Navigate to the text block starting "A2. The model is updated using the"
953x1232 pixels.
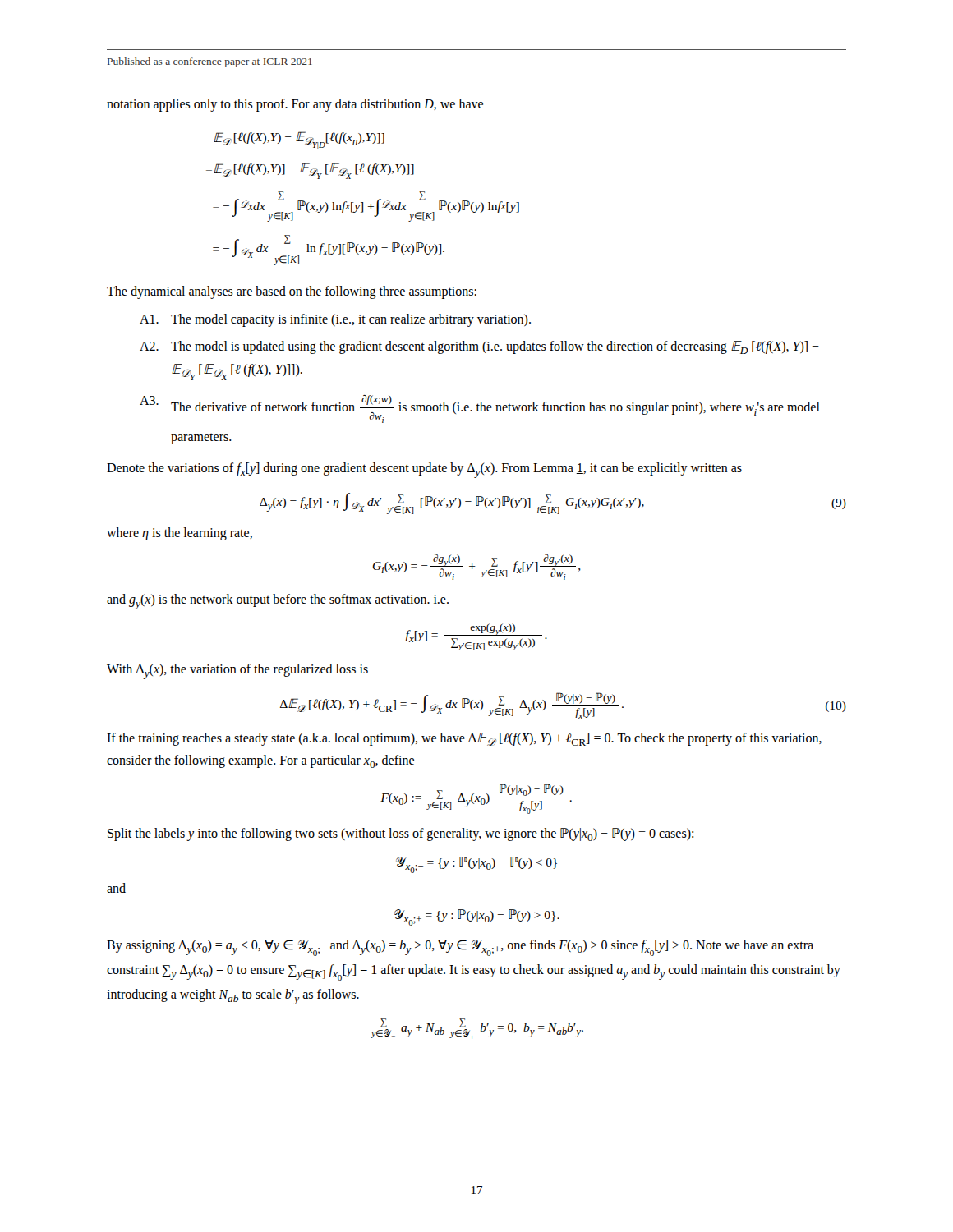(493, 361)
